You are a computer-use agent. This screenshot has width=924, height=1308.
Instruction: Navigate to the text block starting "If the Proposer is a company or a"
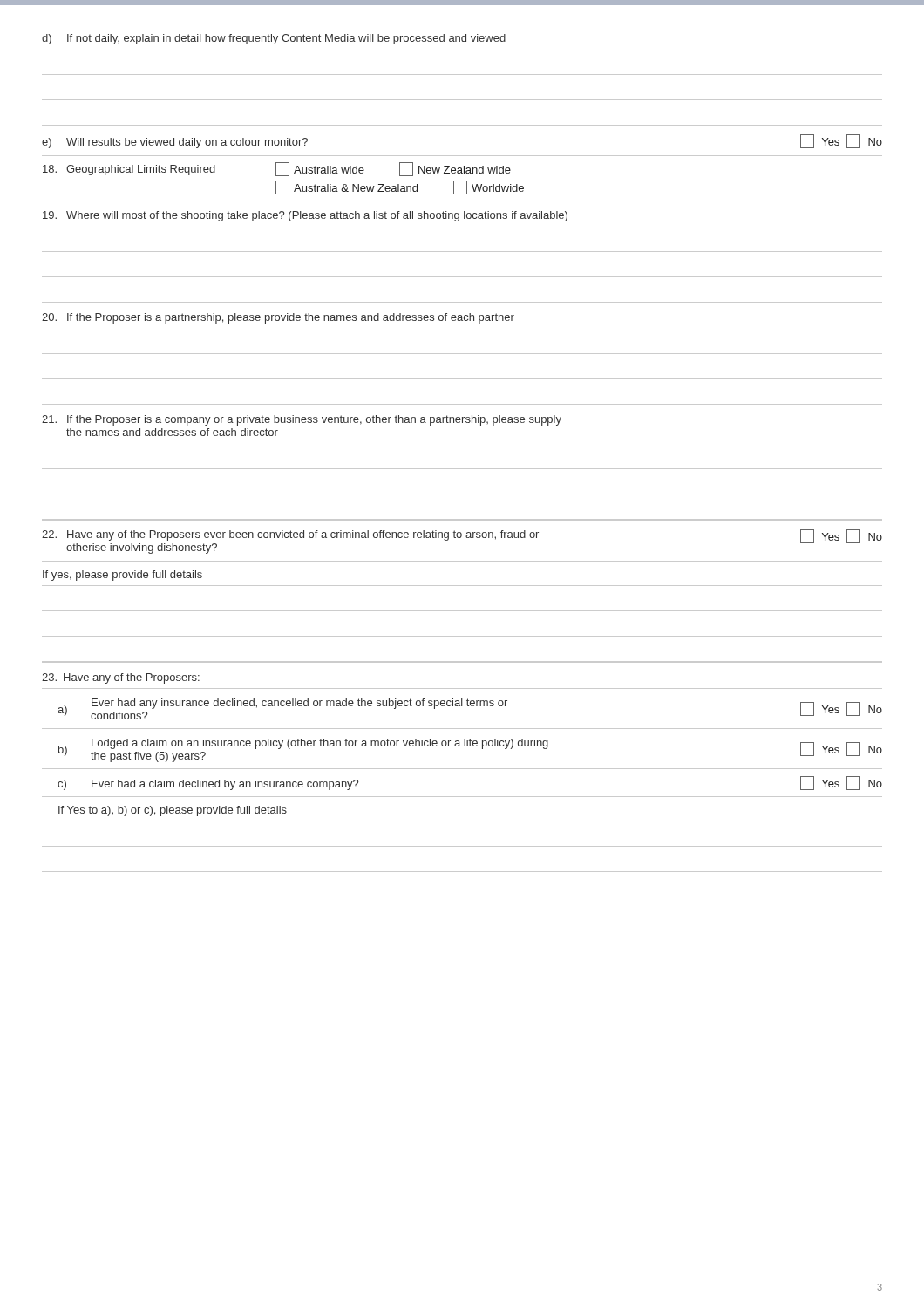tap(462, 463)
